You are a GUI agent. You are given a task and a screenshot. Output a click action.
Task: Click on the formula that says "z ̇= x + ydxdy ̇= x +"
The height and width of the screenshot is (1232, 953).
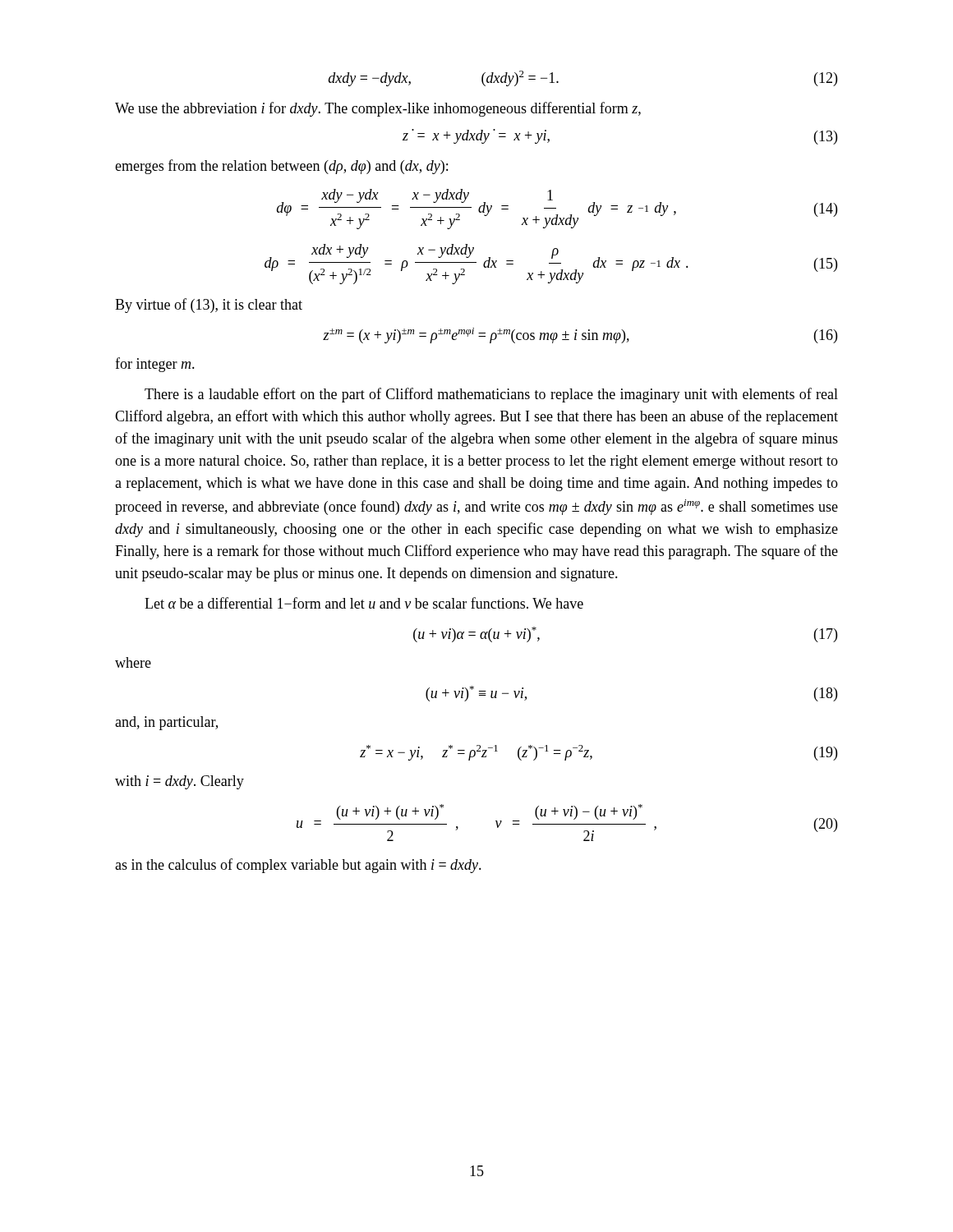coord(472,137)
